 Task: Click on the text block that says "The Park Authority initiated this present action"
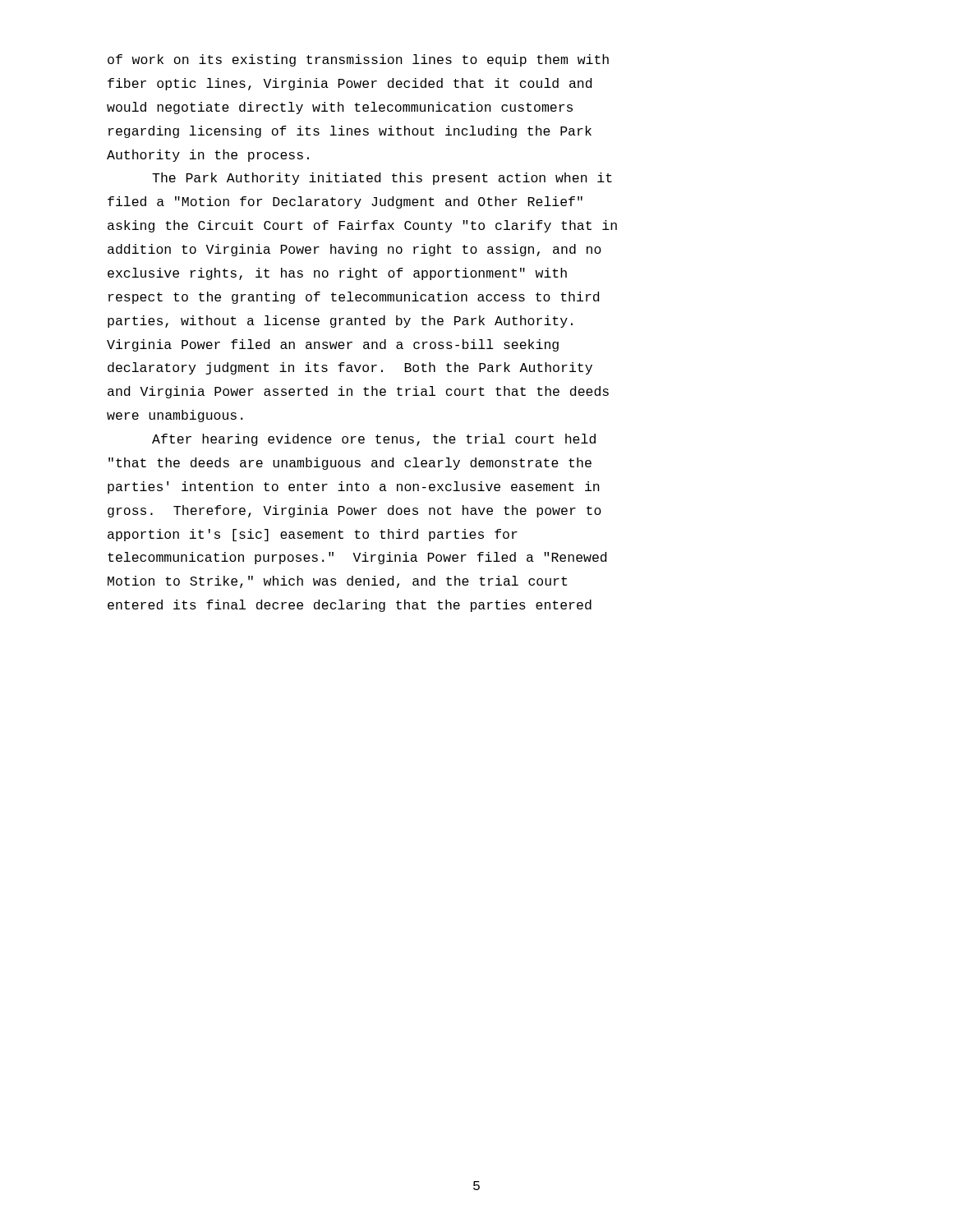476,298
